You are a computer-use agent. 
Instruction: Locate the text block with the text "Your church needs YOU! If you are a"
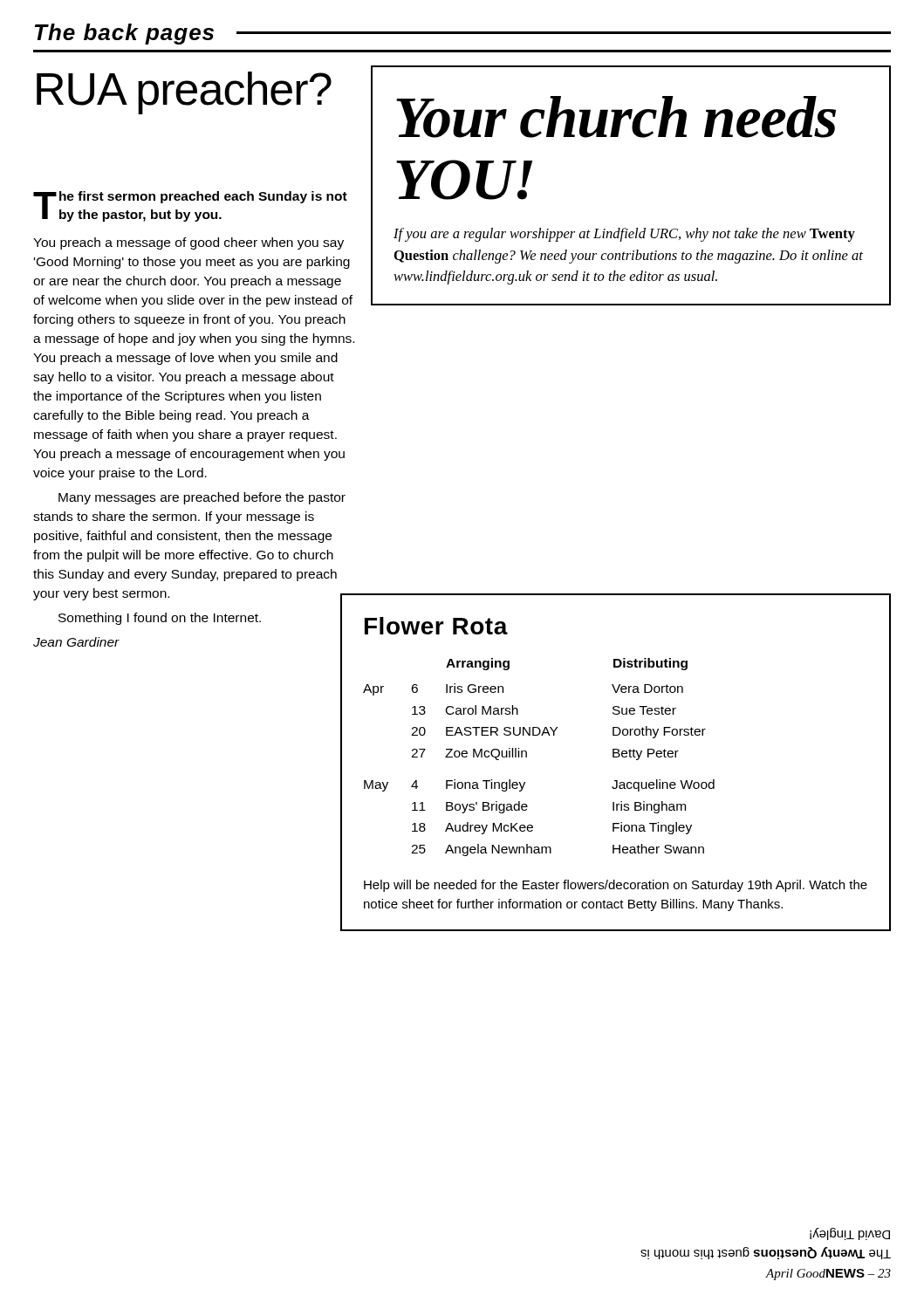click(x=616, y=117)
